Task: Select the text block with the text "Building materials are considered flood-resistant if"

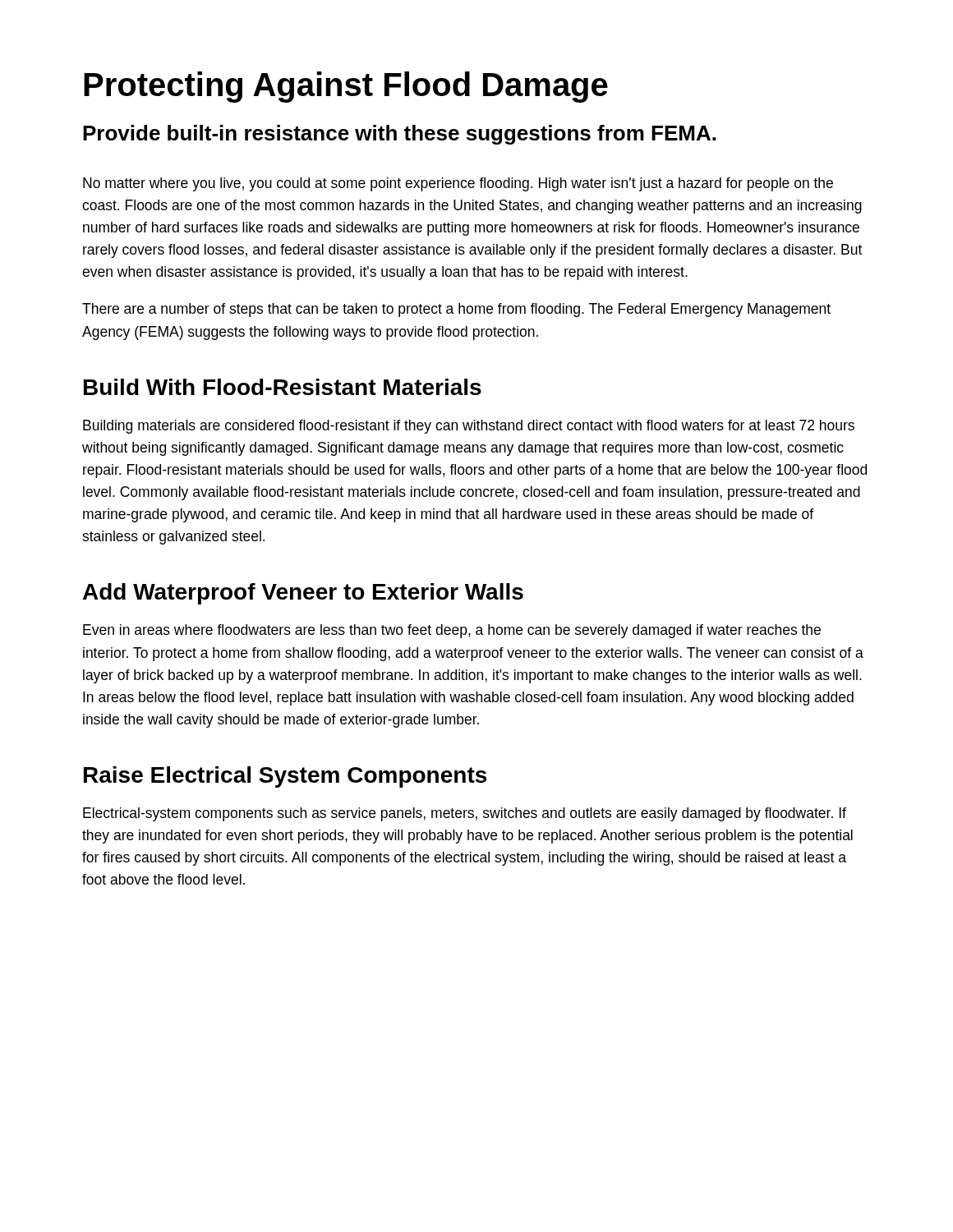Action: [x=476, y=481]
